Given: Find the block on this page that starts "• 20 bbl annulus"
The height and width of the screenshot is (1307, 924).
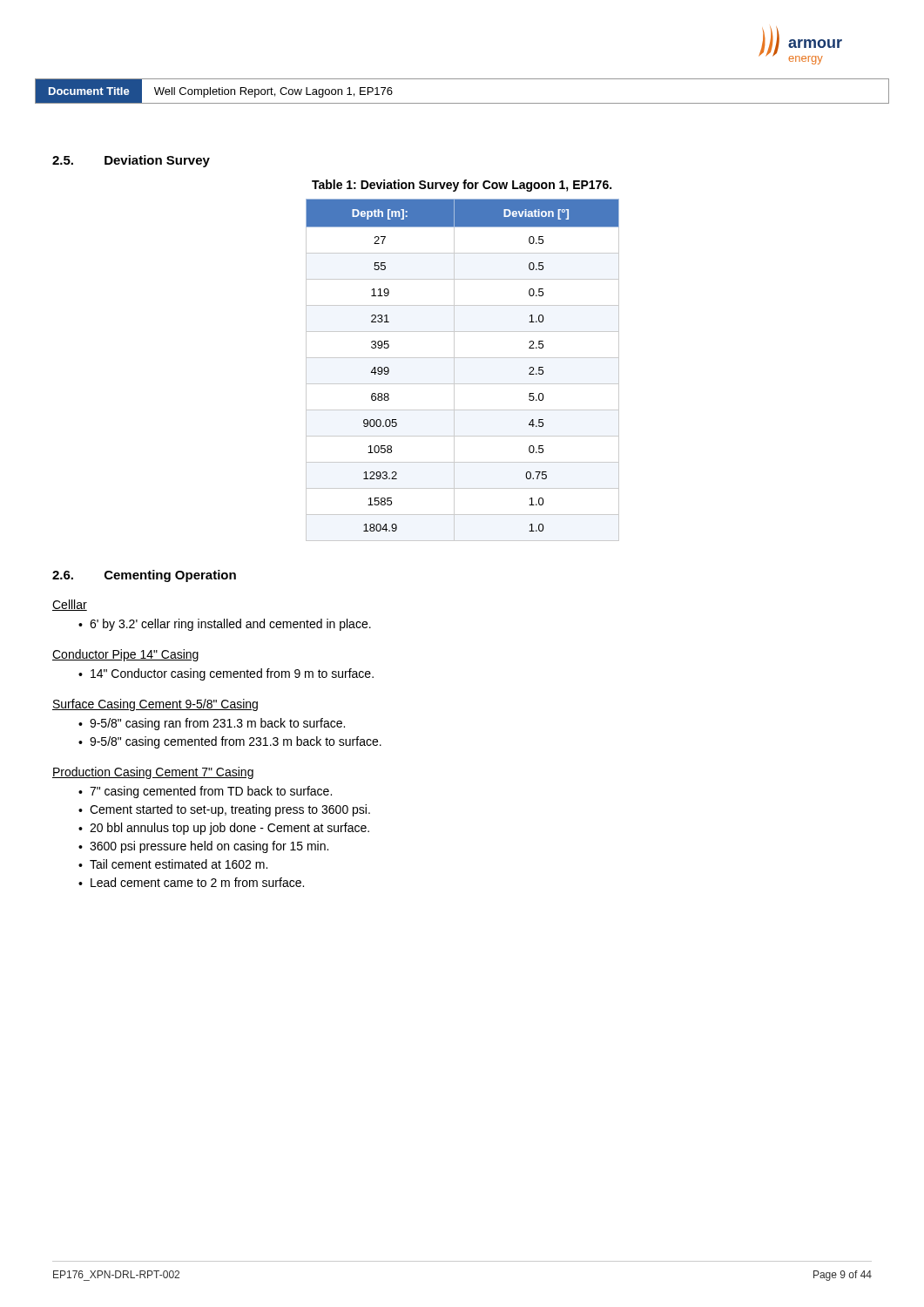Looking at the screenshot, I should (x=224, y=828).
